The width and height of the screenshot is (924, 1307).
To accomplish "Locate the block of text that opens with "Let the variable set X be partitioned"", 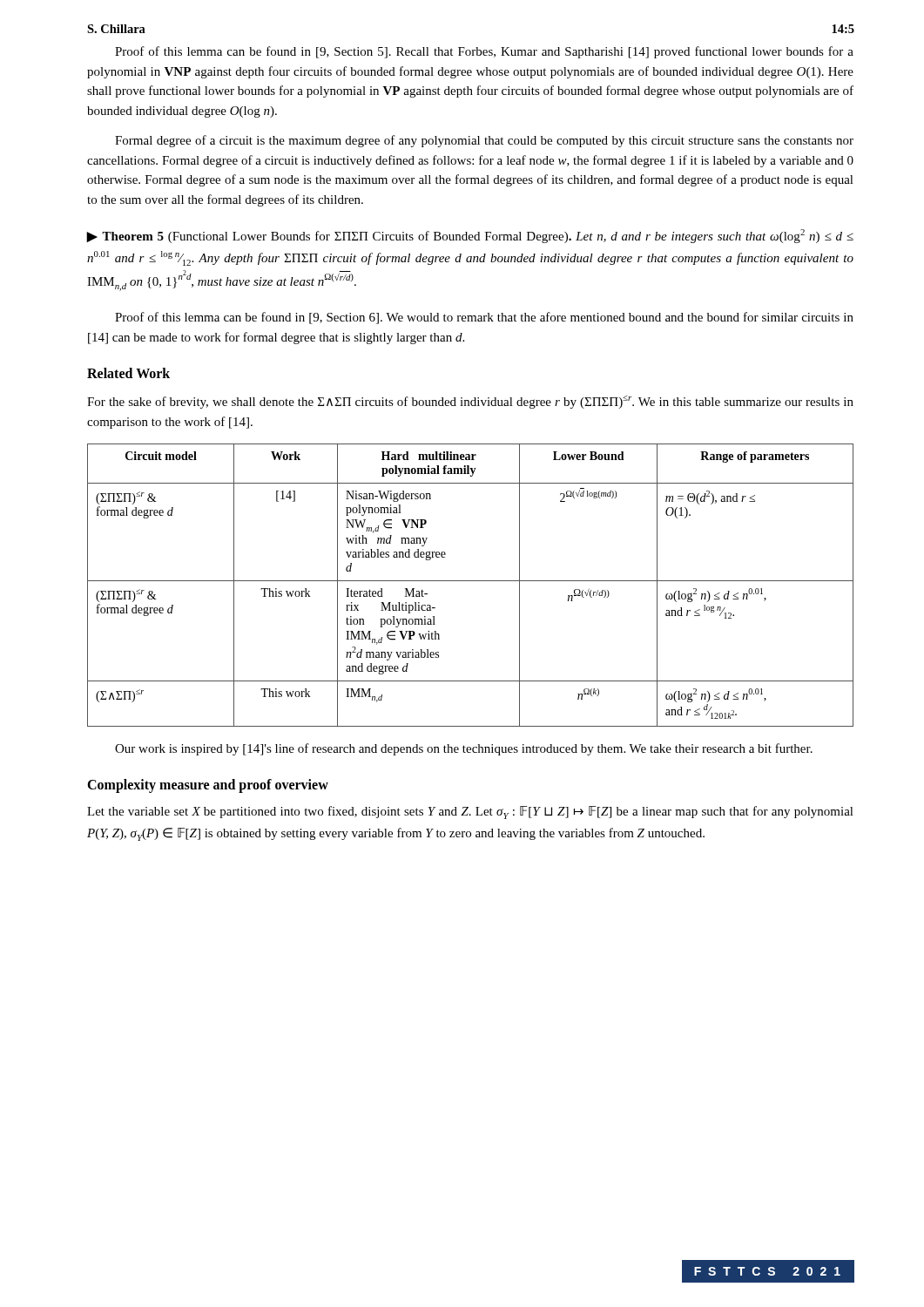I will coord(470,823).
